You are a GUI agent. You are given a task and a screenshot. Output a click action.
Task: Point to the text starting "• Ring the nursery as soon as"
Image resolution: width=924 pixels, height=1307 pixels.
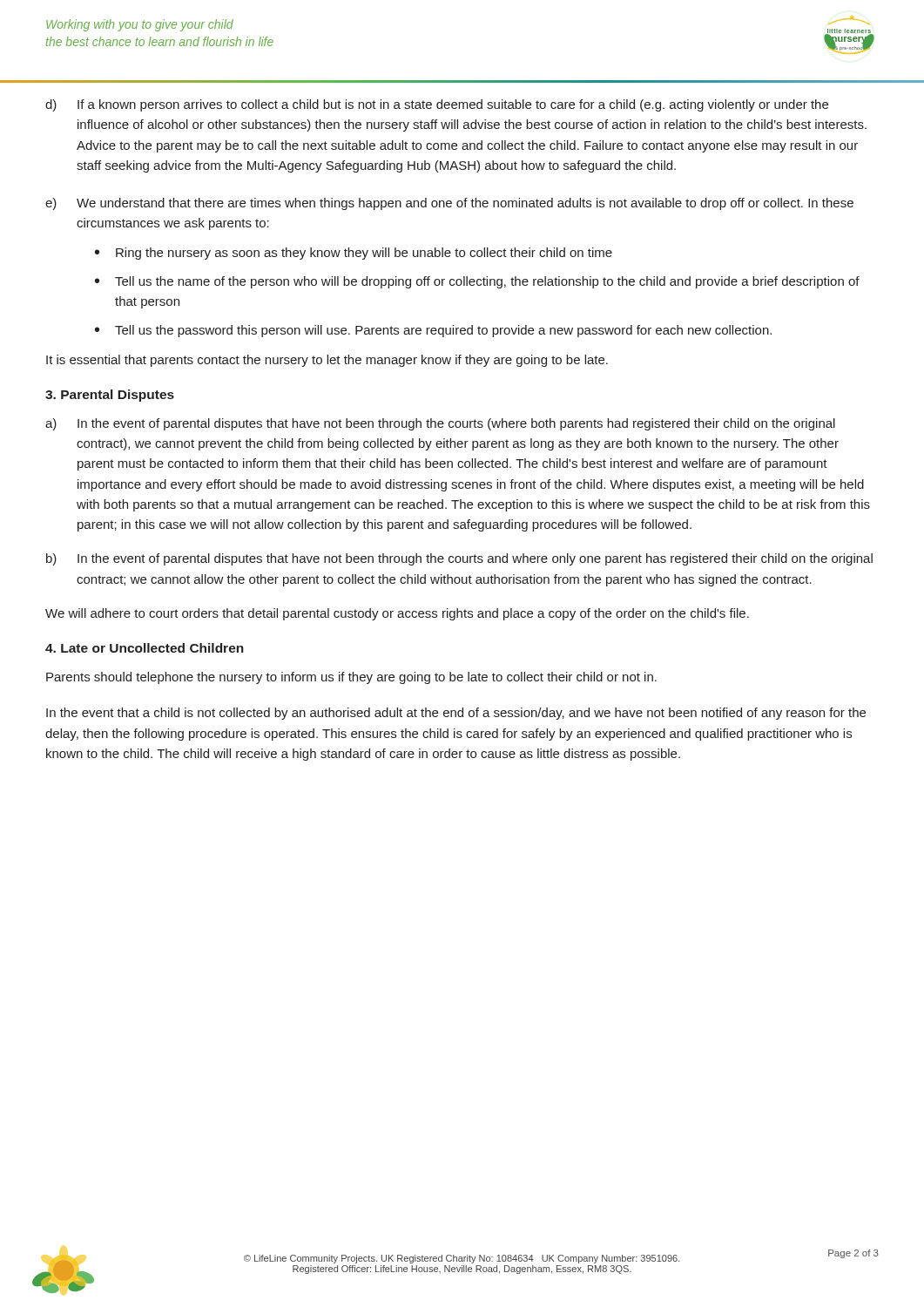click(353, 252)
